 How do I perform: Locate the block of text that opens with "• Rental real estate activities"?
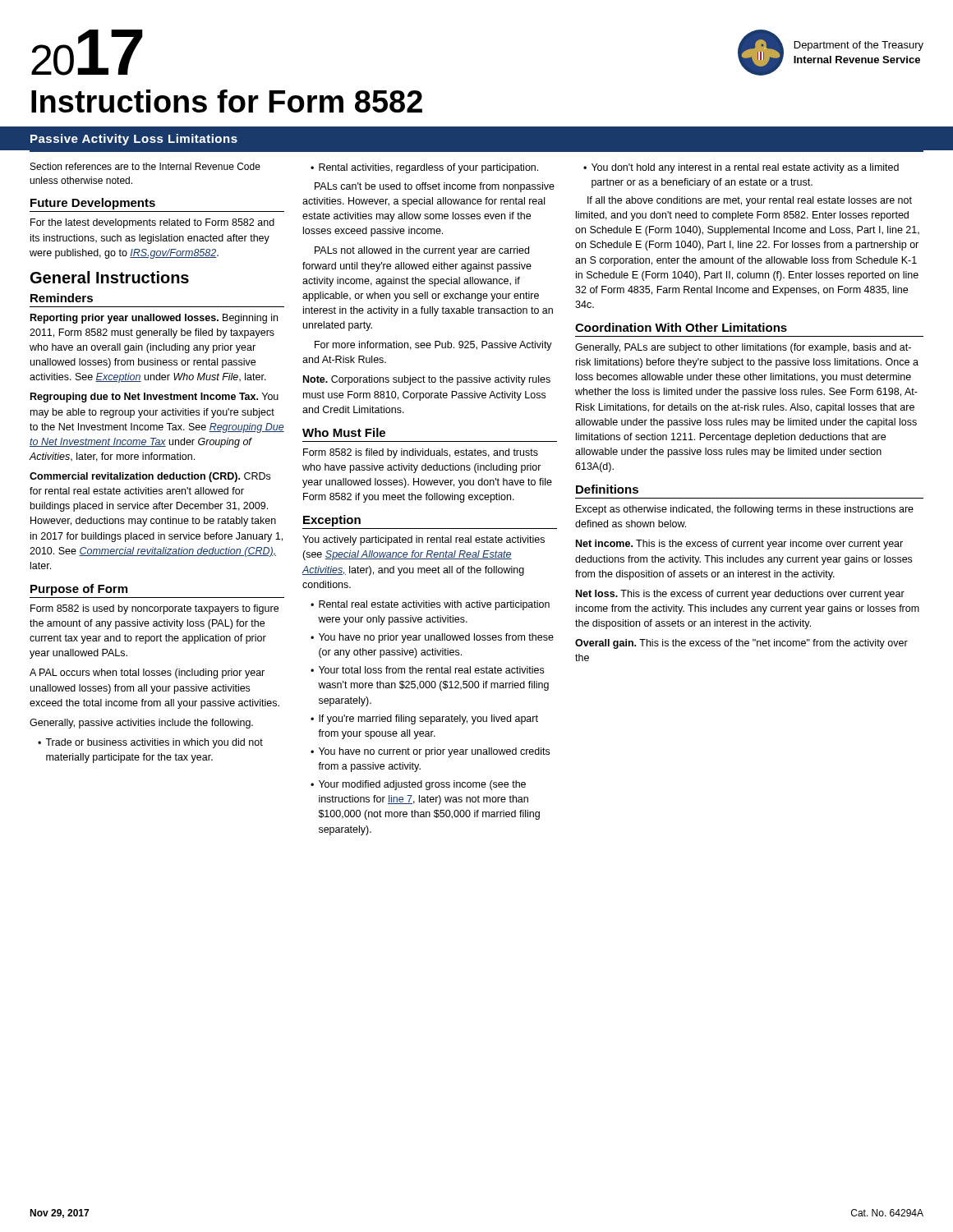click(x=434, y=612)
